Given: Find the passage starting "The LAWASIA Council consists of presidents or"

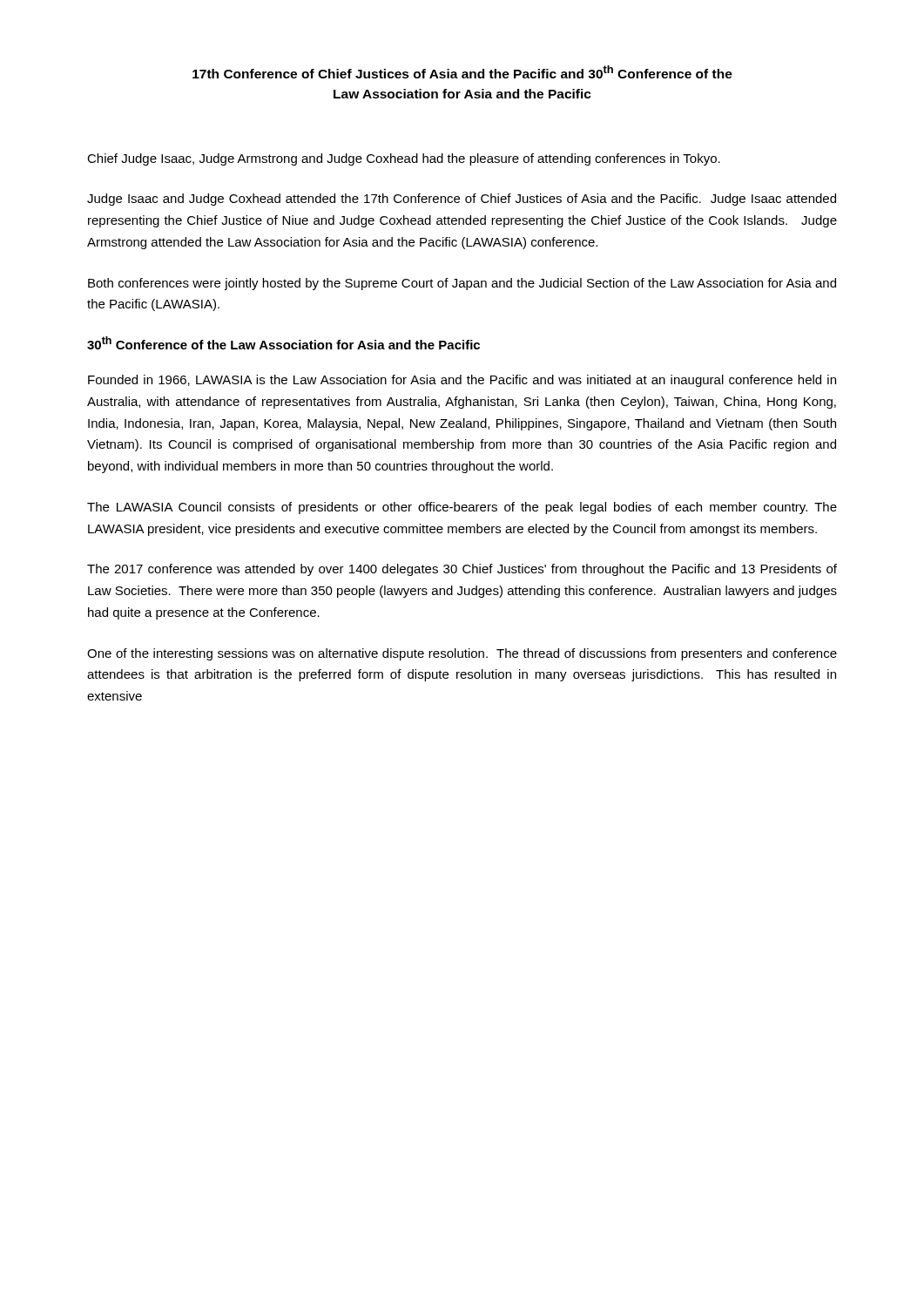Looking at the screenshot, I should click(x=462, y=517).
